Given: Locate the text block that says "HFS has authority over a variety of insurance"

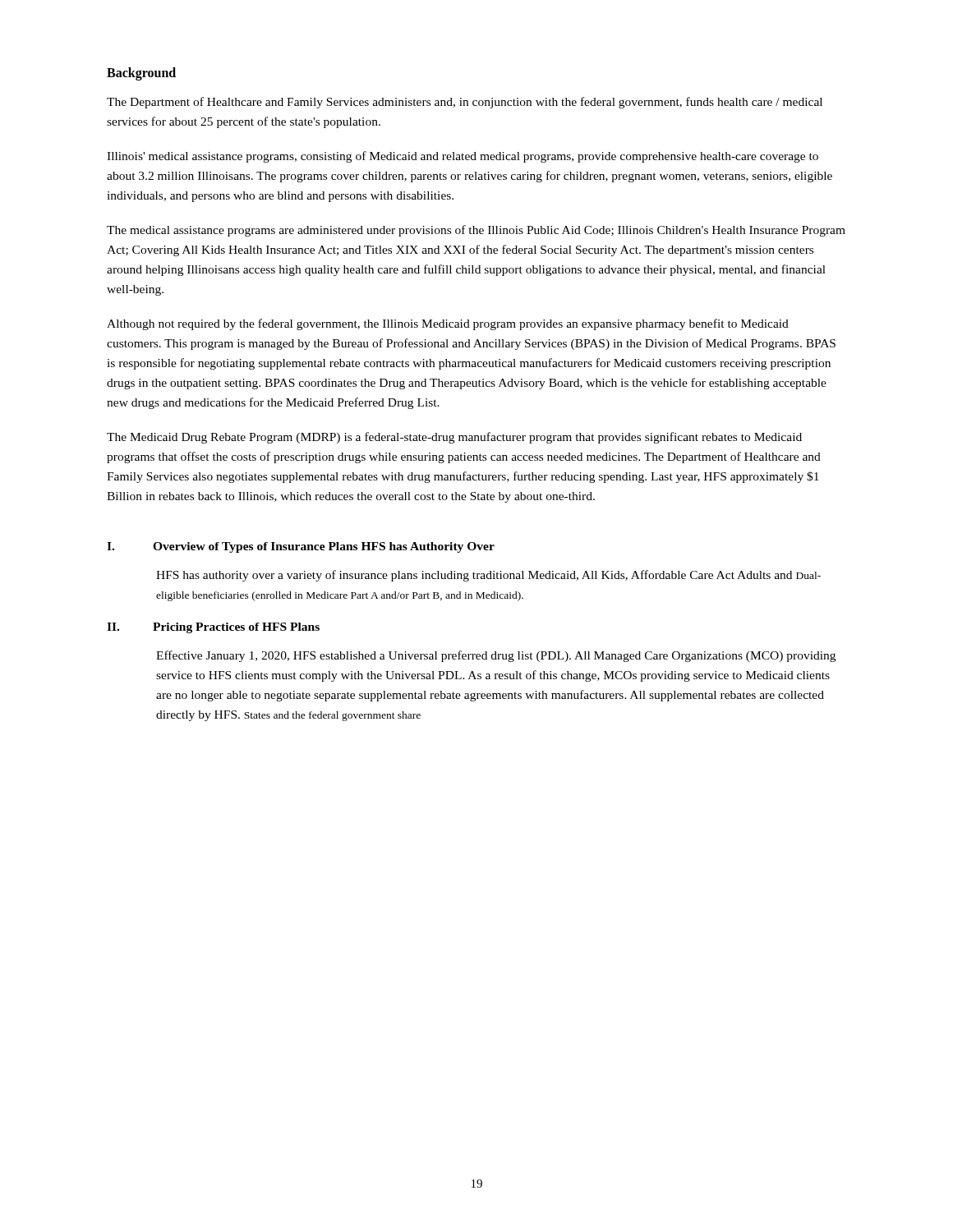Looking at the screenshot, I should [489, 585].
